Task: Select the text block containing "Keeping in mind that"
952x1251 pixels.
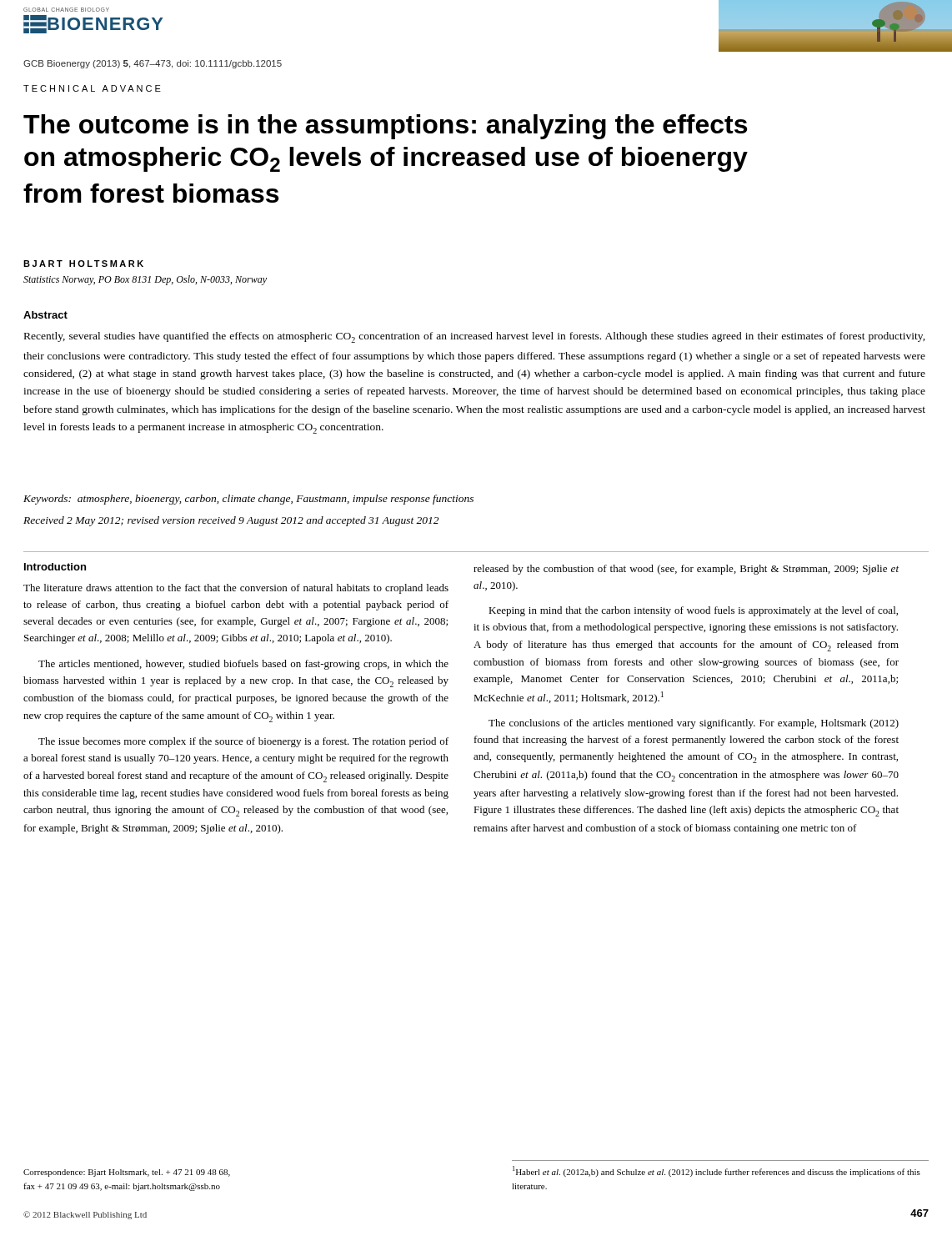Action: click(686, 654)
